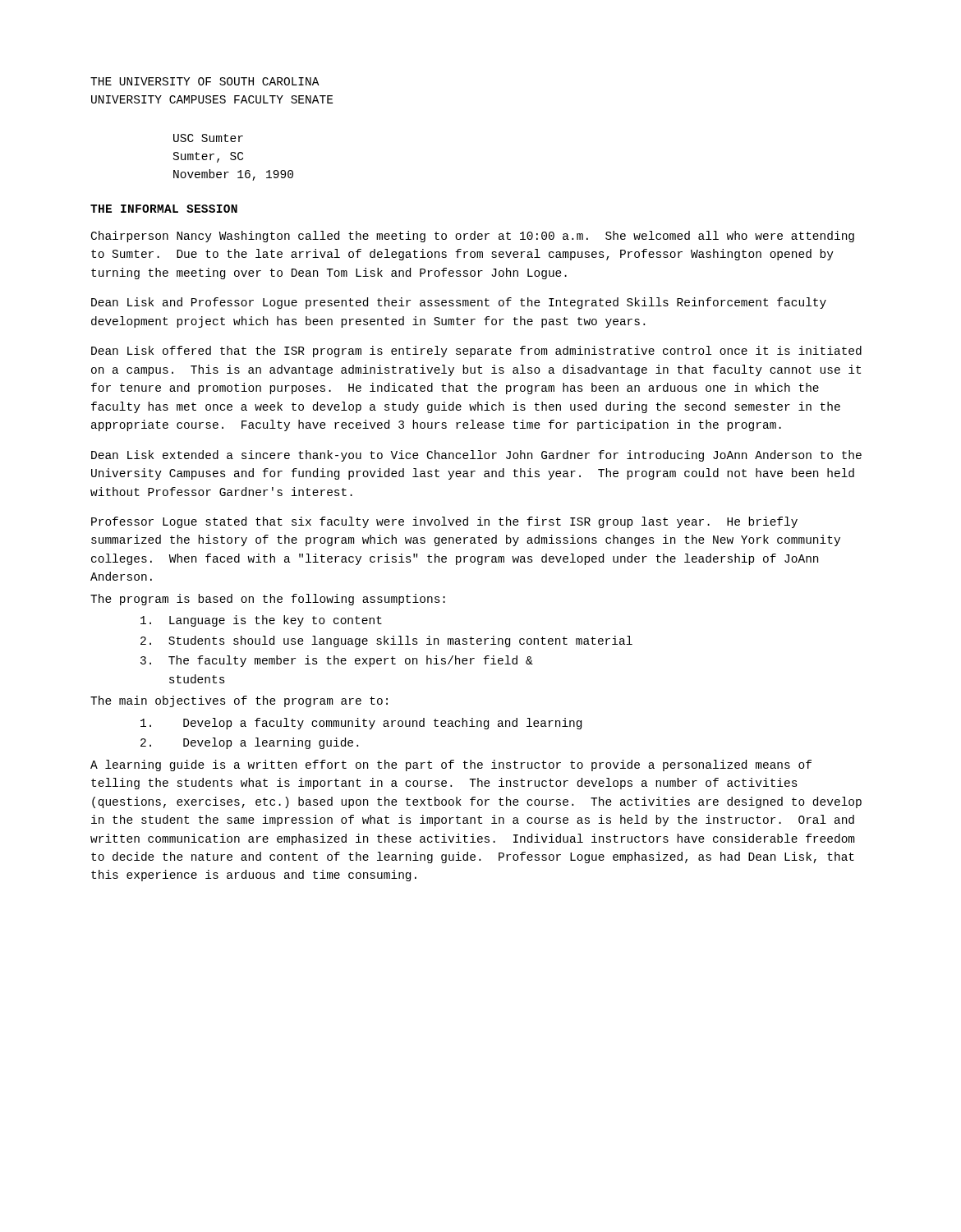Viewport: 961px width, 1232px height.
Task: Click where it says "2. Develop a learning guide."
Action: (250, 743)
